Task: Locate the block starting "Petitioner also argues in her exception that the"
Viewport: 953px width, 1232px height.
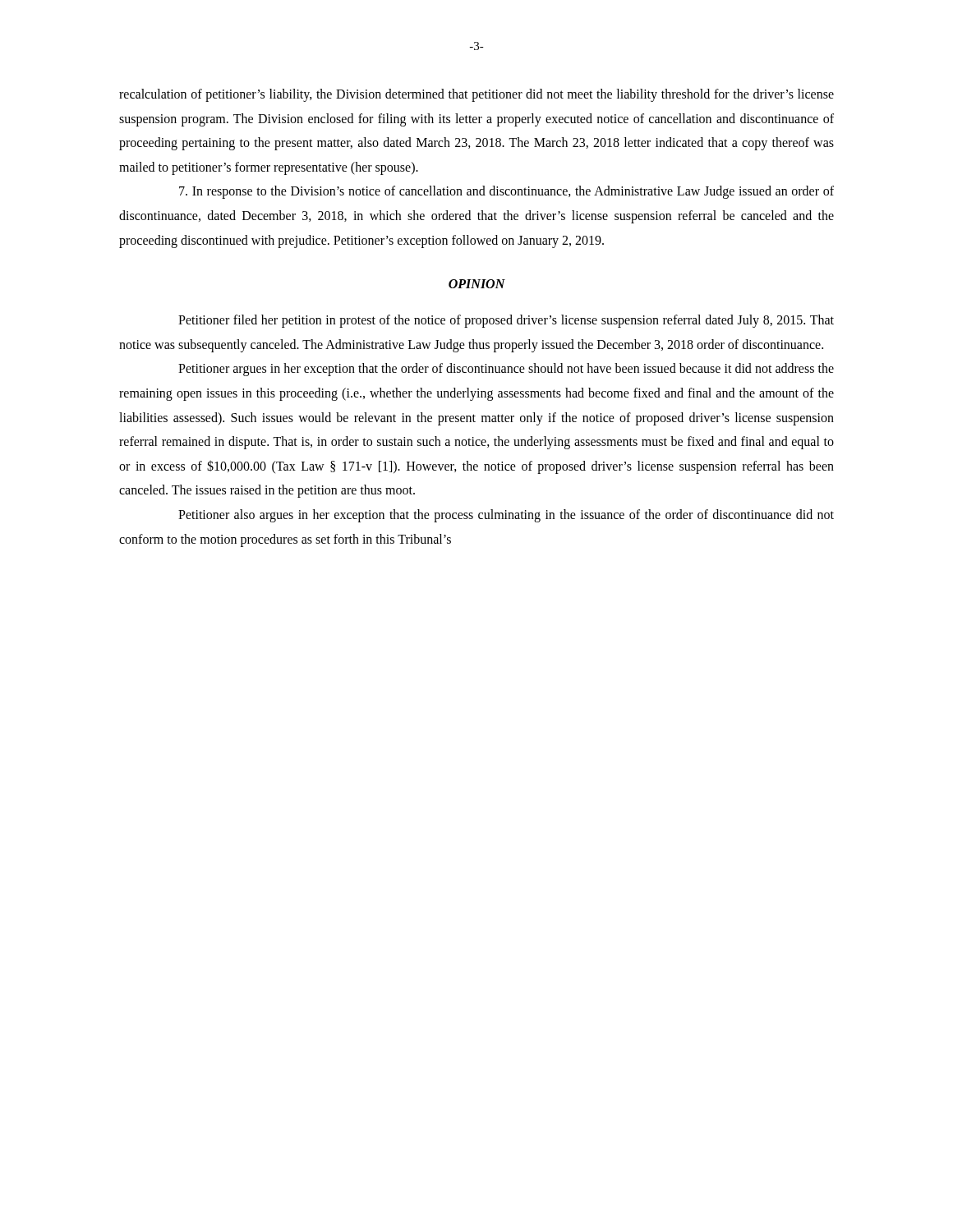Action: [476, 527]
